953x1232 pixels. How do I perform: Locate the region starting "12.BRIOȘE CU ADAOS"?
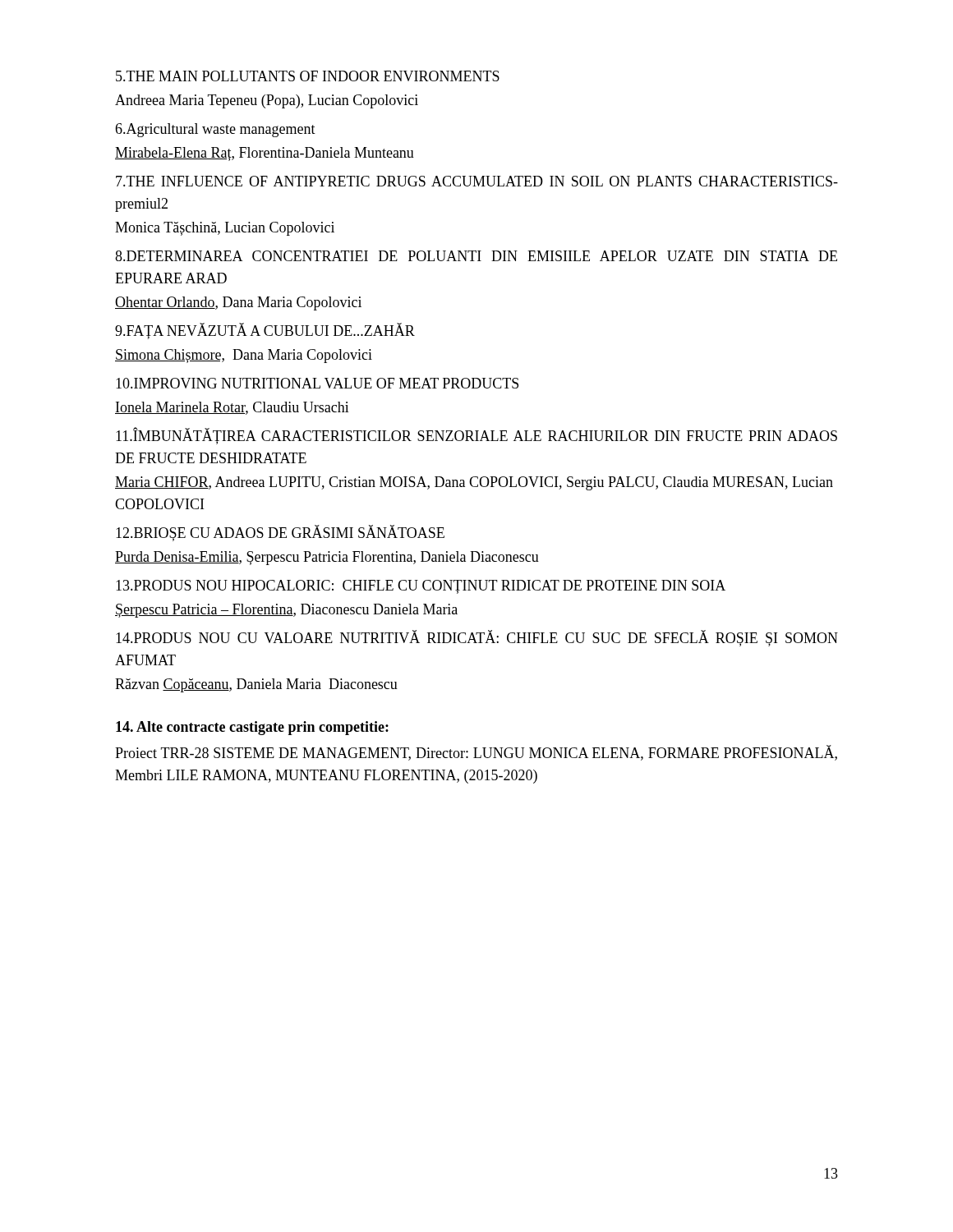(476, 545)
